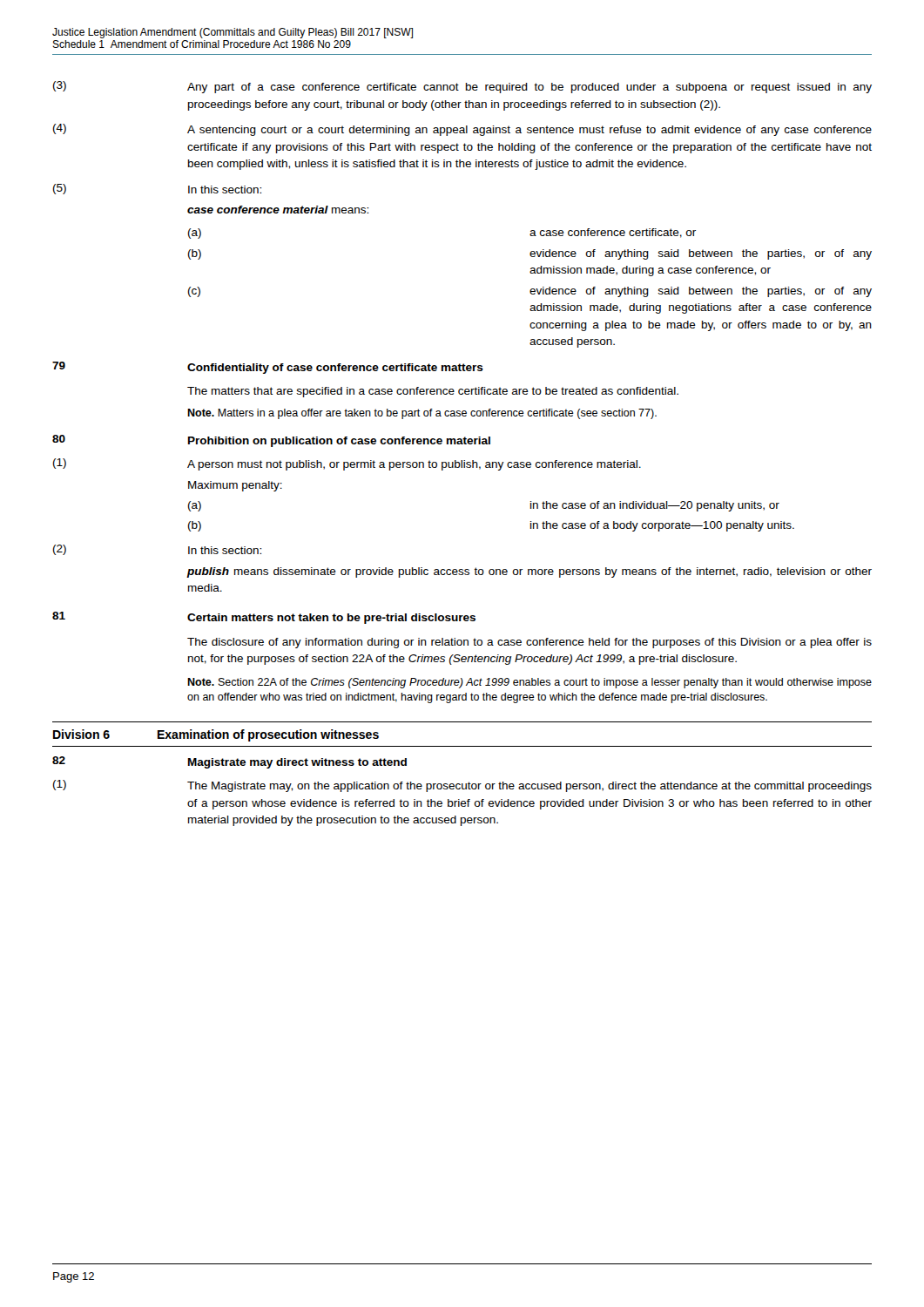924x1307 pixels.
Task: Find the section header that says "81 Certain matters not taken to be pre-trial"
Action: [x=462, y=618]
